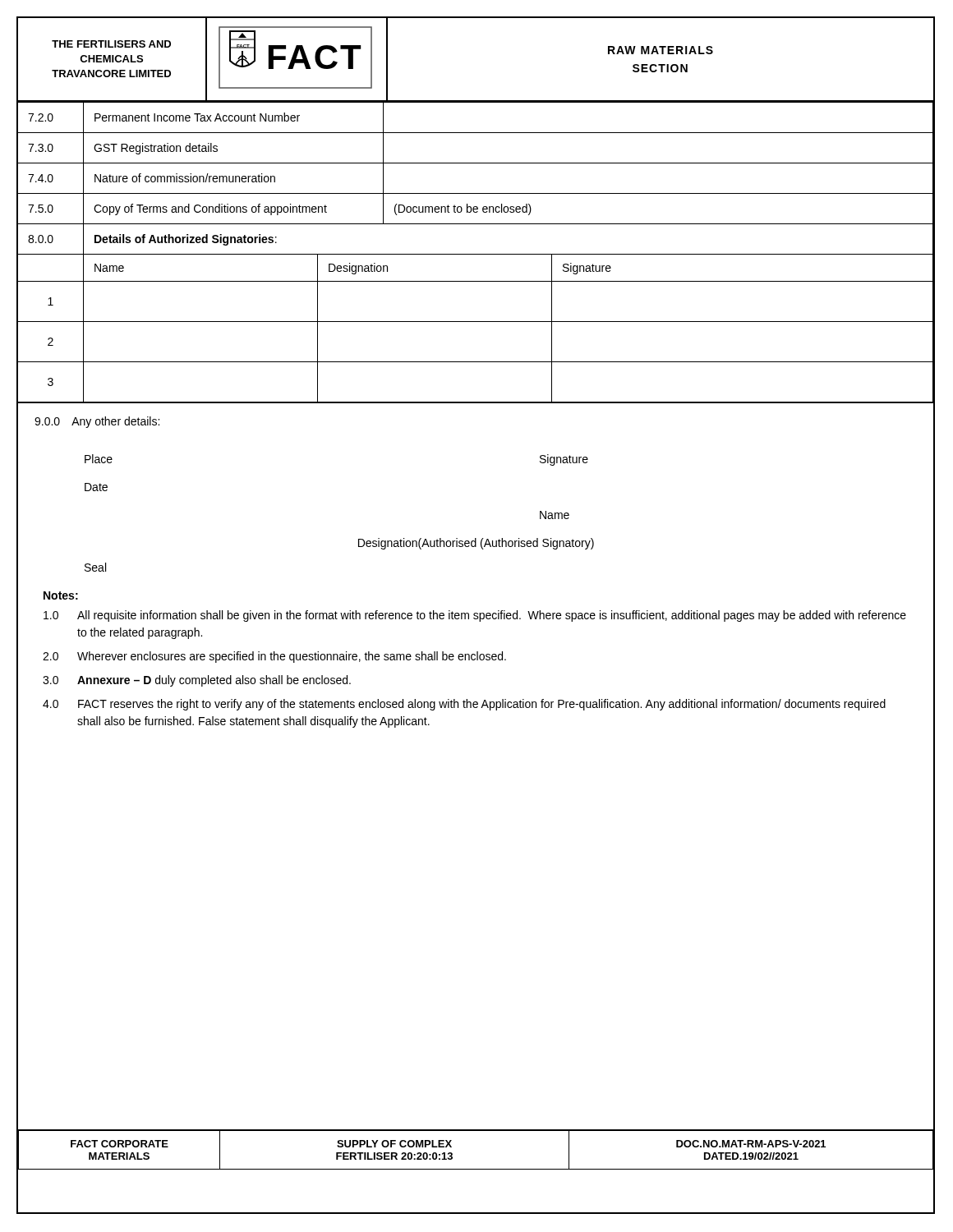This screenshot has height=1232, width=953.
Task: Locate the text "0.0 Any other details:"
Action: [x=97, y=421]
